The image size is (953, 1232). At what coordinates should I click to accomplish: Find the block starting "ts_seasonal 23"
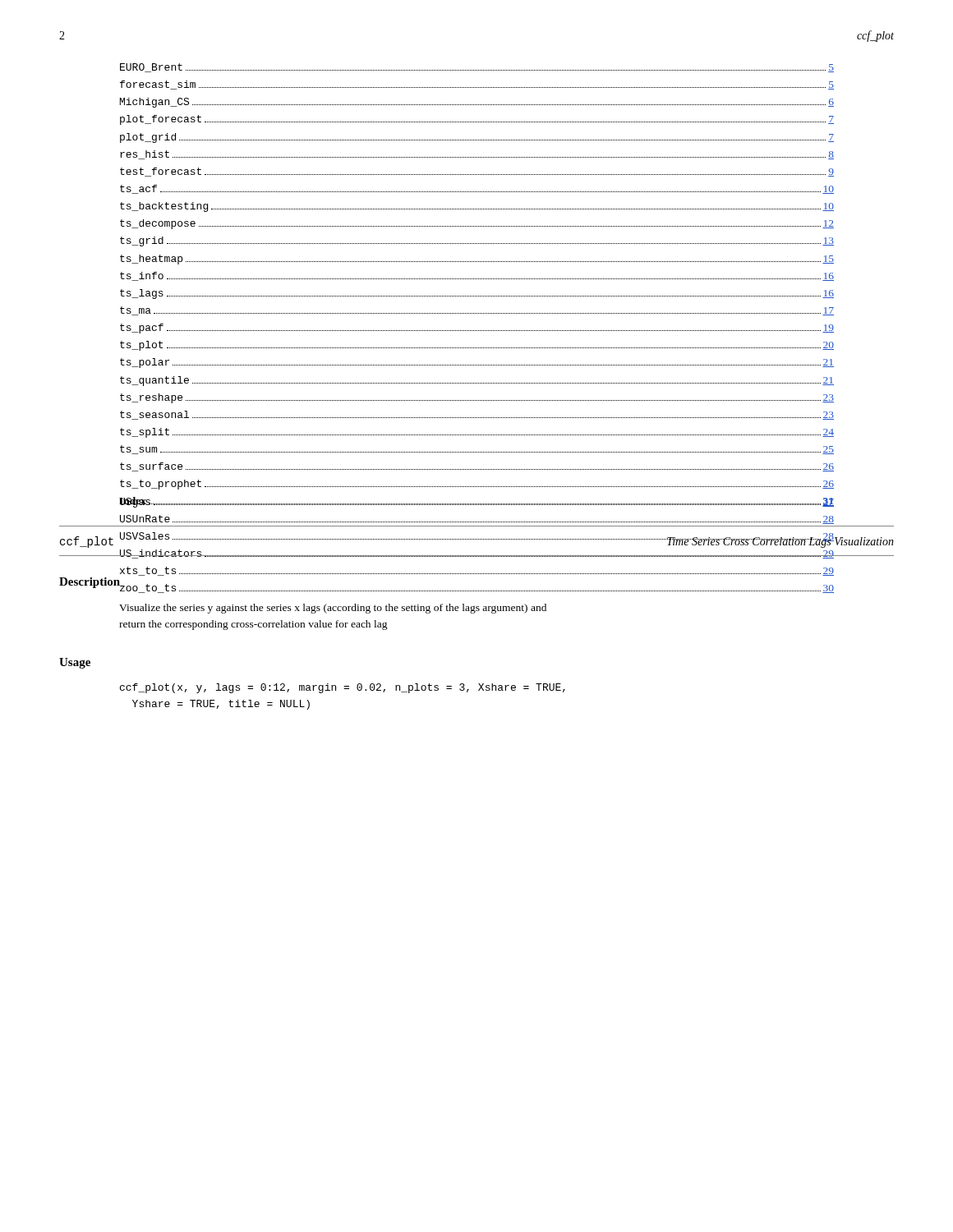coord(476,415)
